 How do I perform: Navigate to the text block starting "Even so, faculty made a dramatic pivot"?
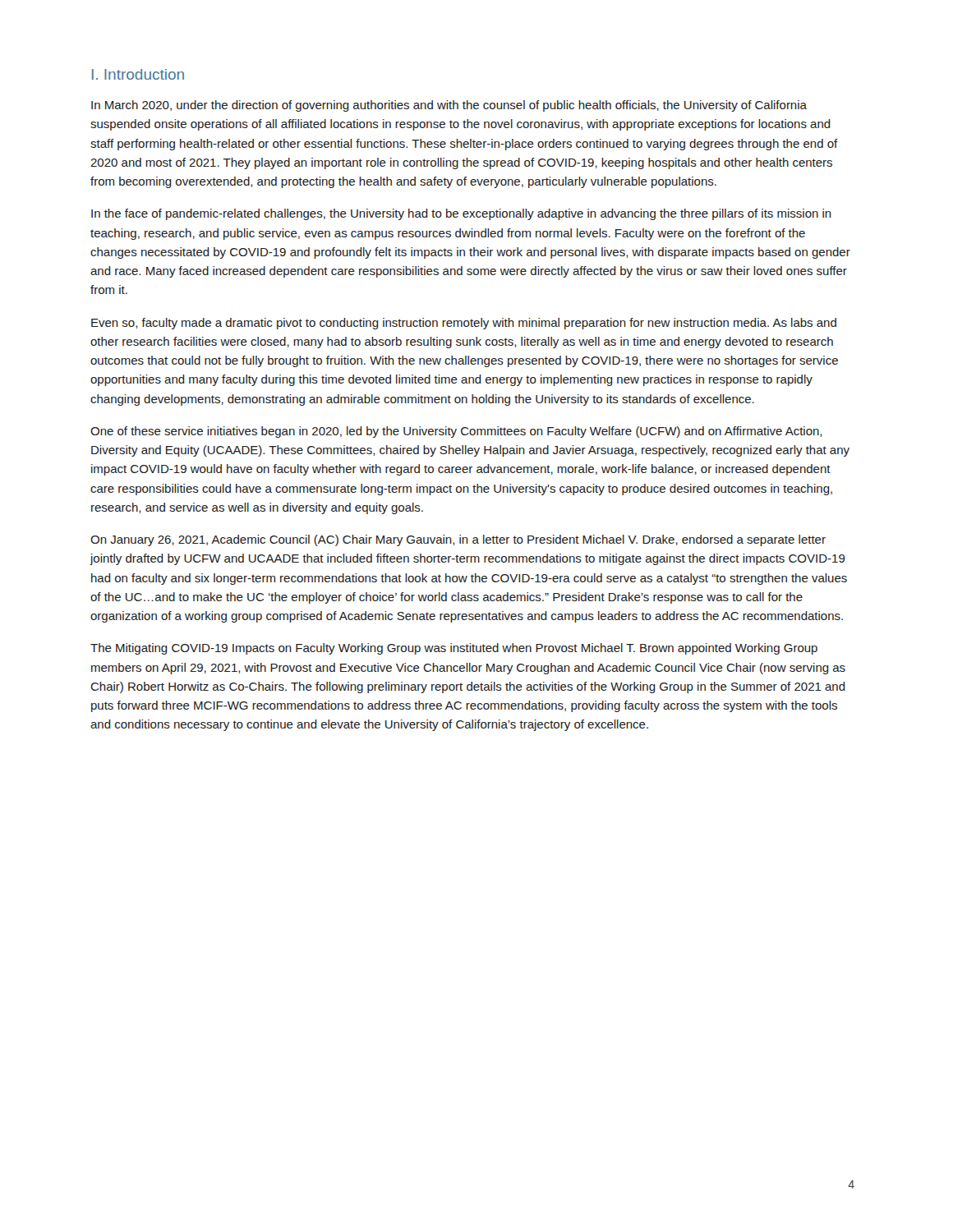pos(472,360)
